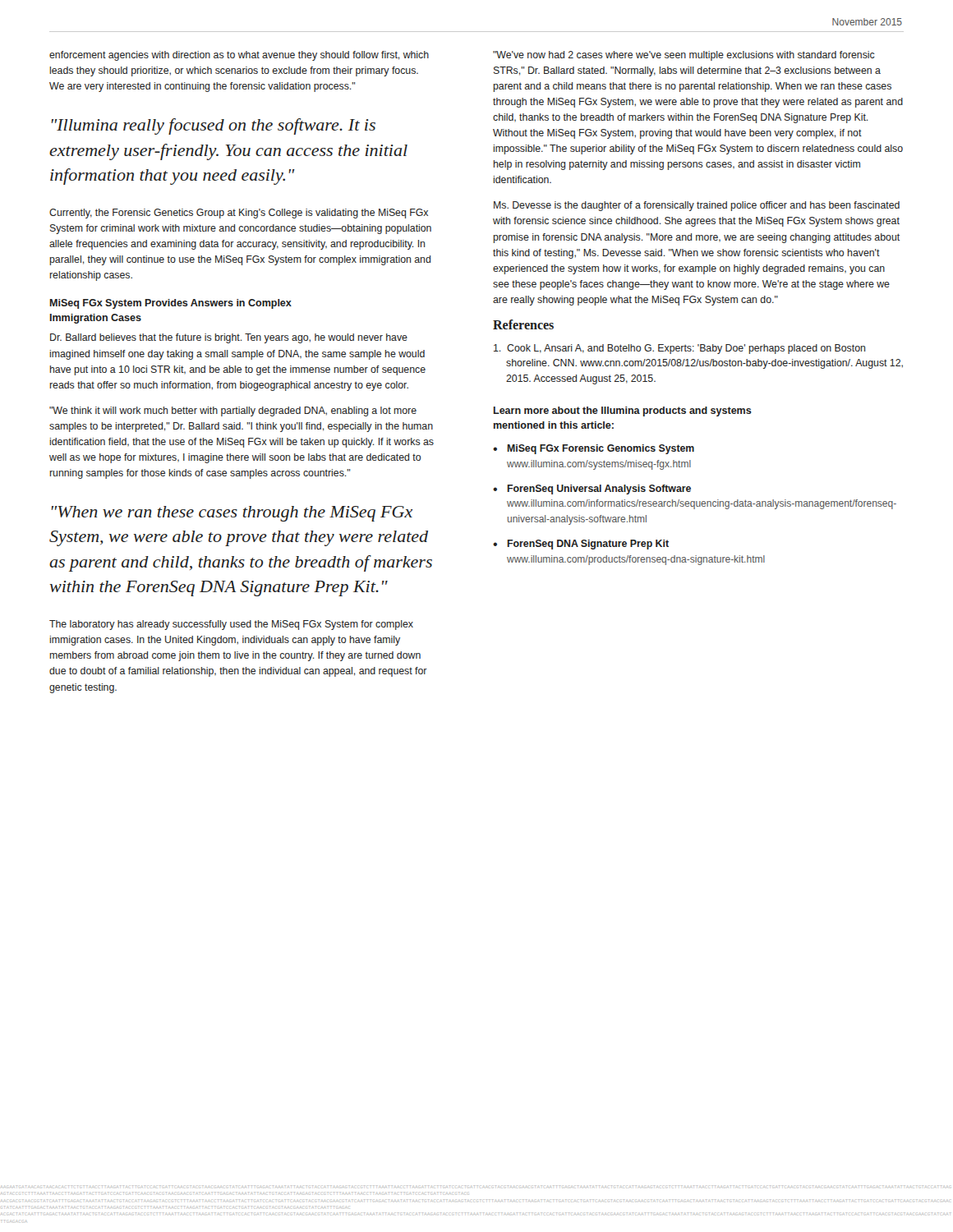Image resolution: width=953 pixels, height=1232 pixels.
Task: Click on the section header that reads "Learn more about"
Action: pyautogui.click(x=622, y=418)
